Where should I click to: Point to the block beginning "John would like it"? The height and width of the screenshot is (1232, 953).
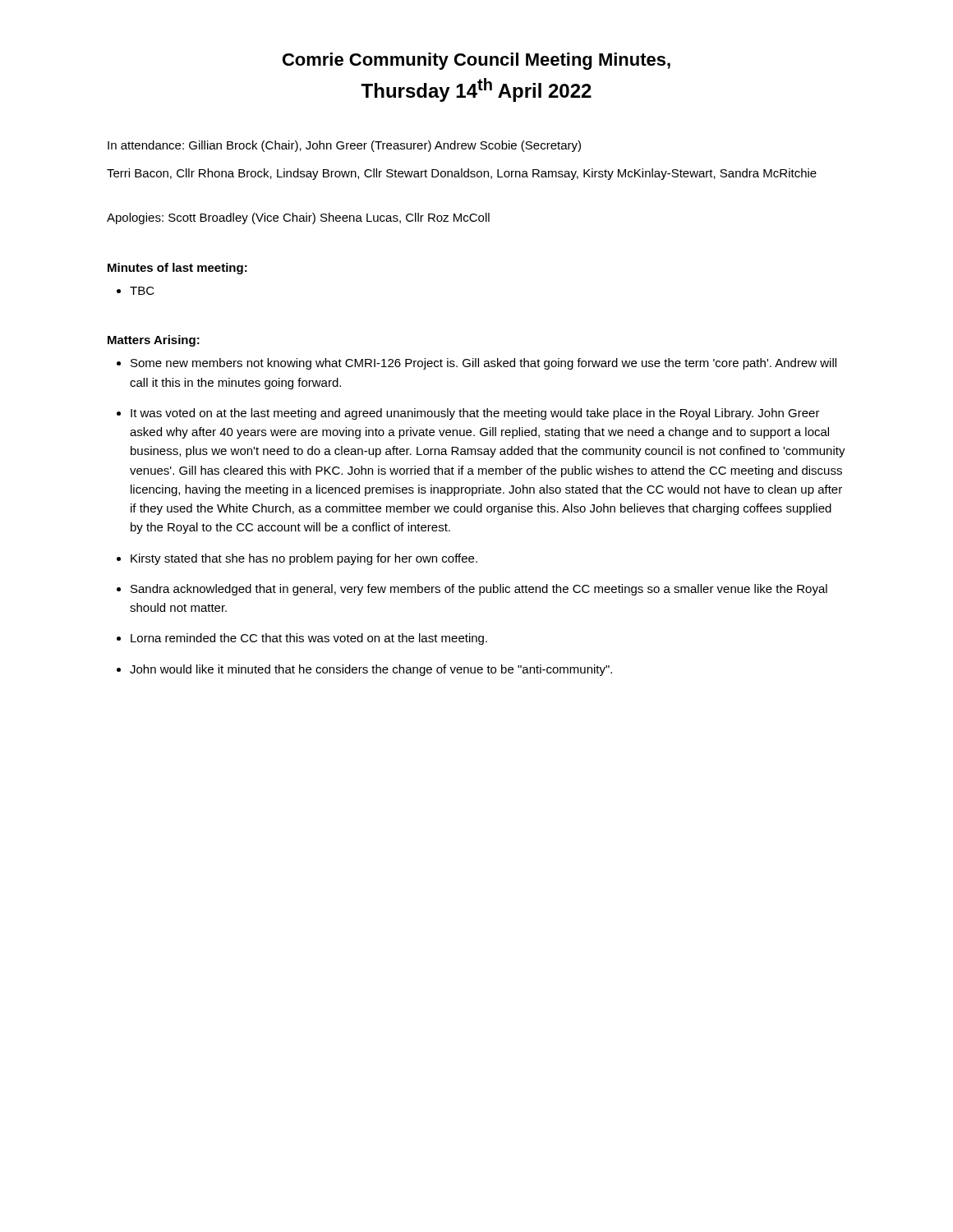click(x=372, y=669)
